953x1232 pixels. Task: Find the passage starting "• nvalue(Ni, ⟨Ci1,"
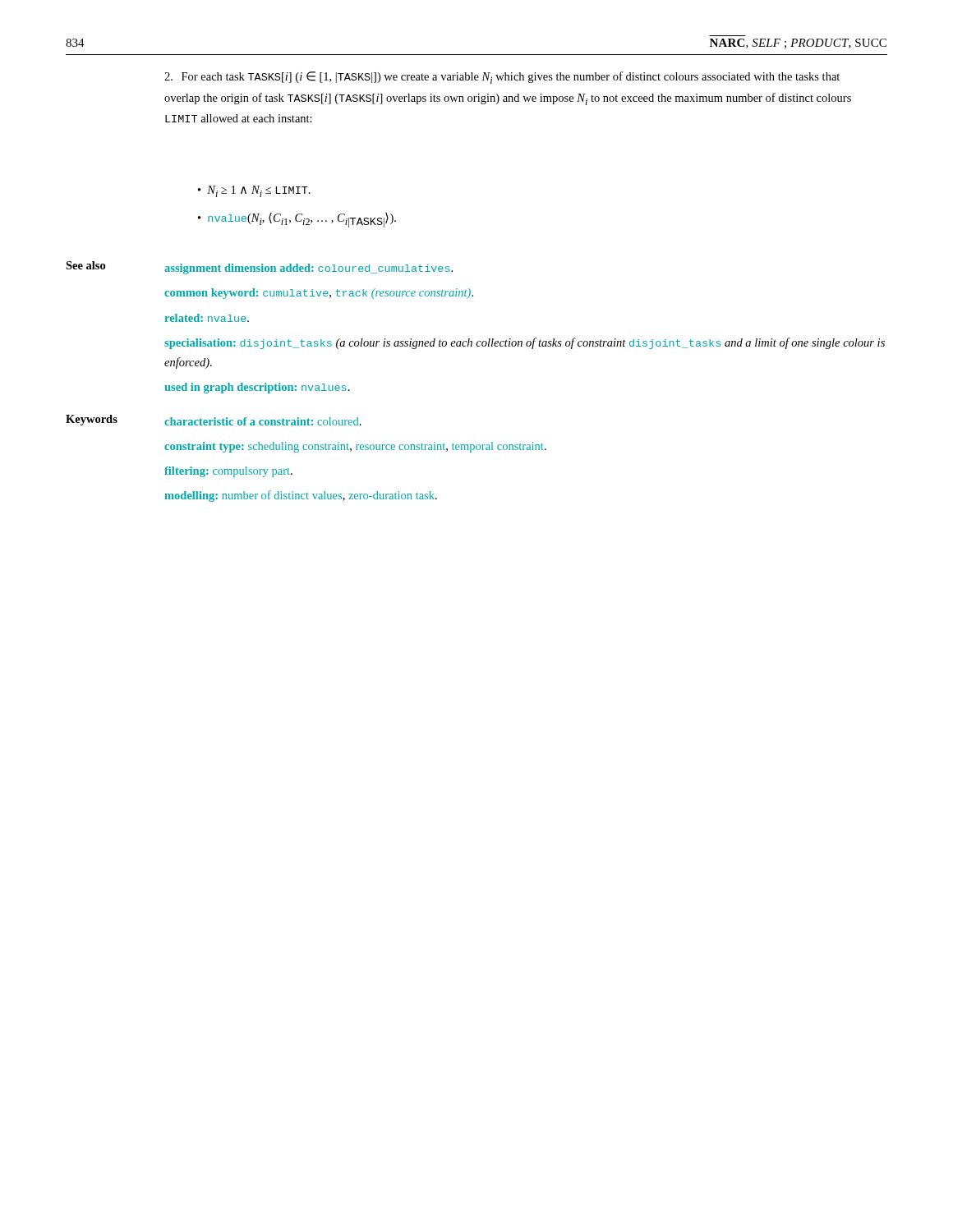pyautogui.click(x=297, y=220)
